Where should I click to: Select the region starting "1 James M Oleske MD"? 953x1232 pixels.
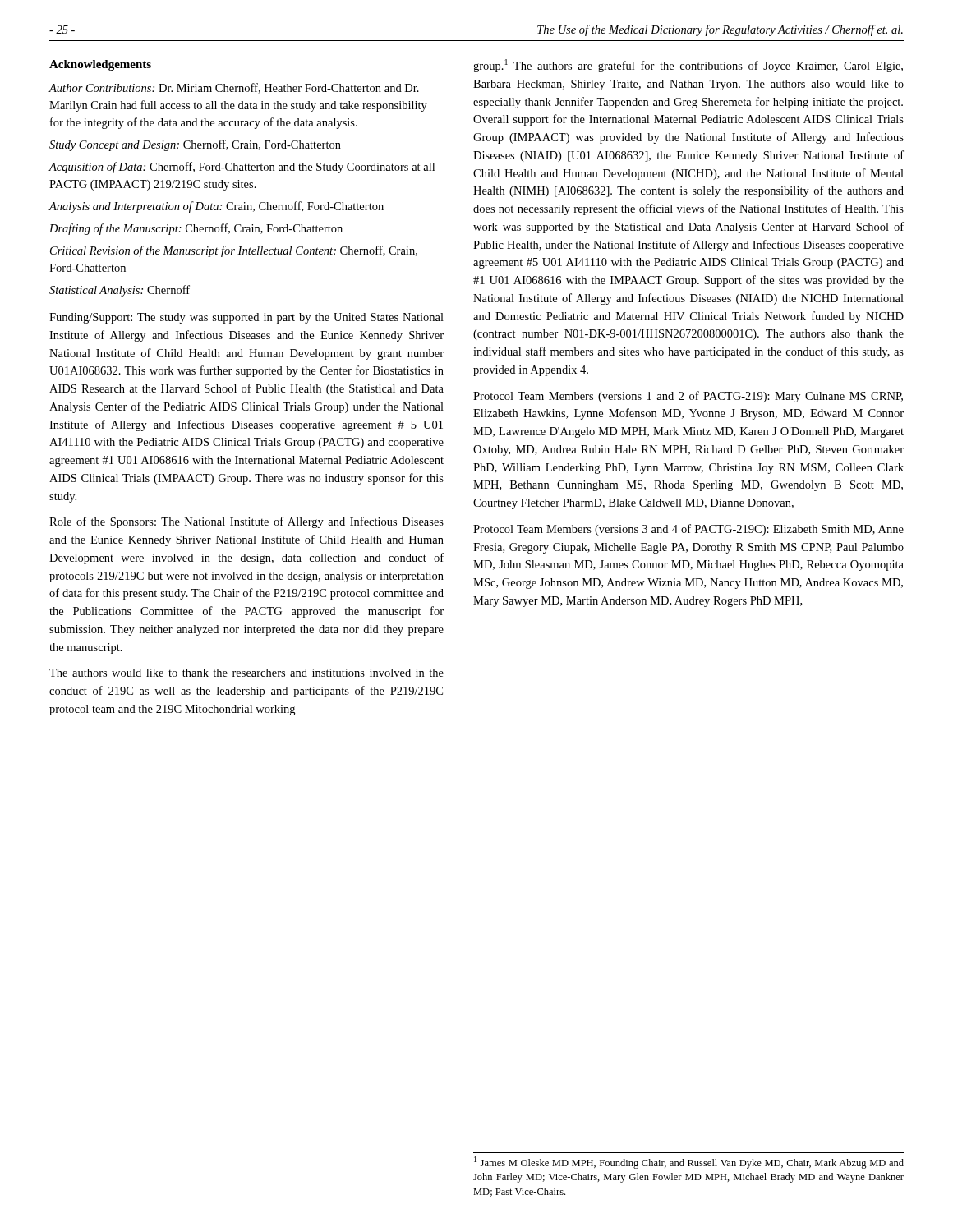pos(688,1176)
